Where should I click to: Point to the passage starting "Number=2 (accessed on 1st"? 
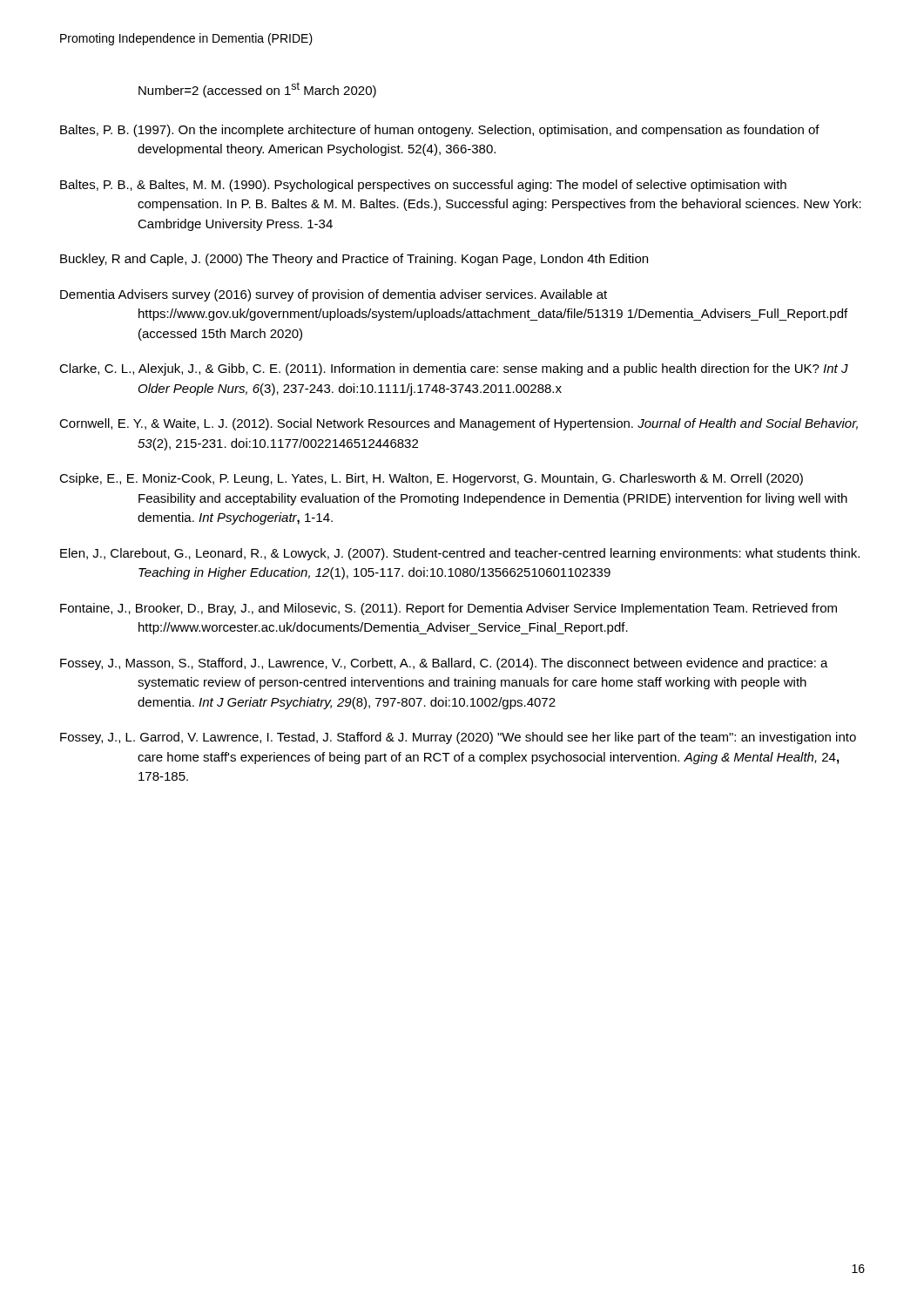tap(257, 89)
